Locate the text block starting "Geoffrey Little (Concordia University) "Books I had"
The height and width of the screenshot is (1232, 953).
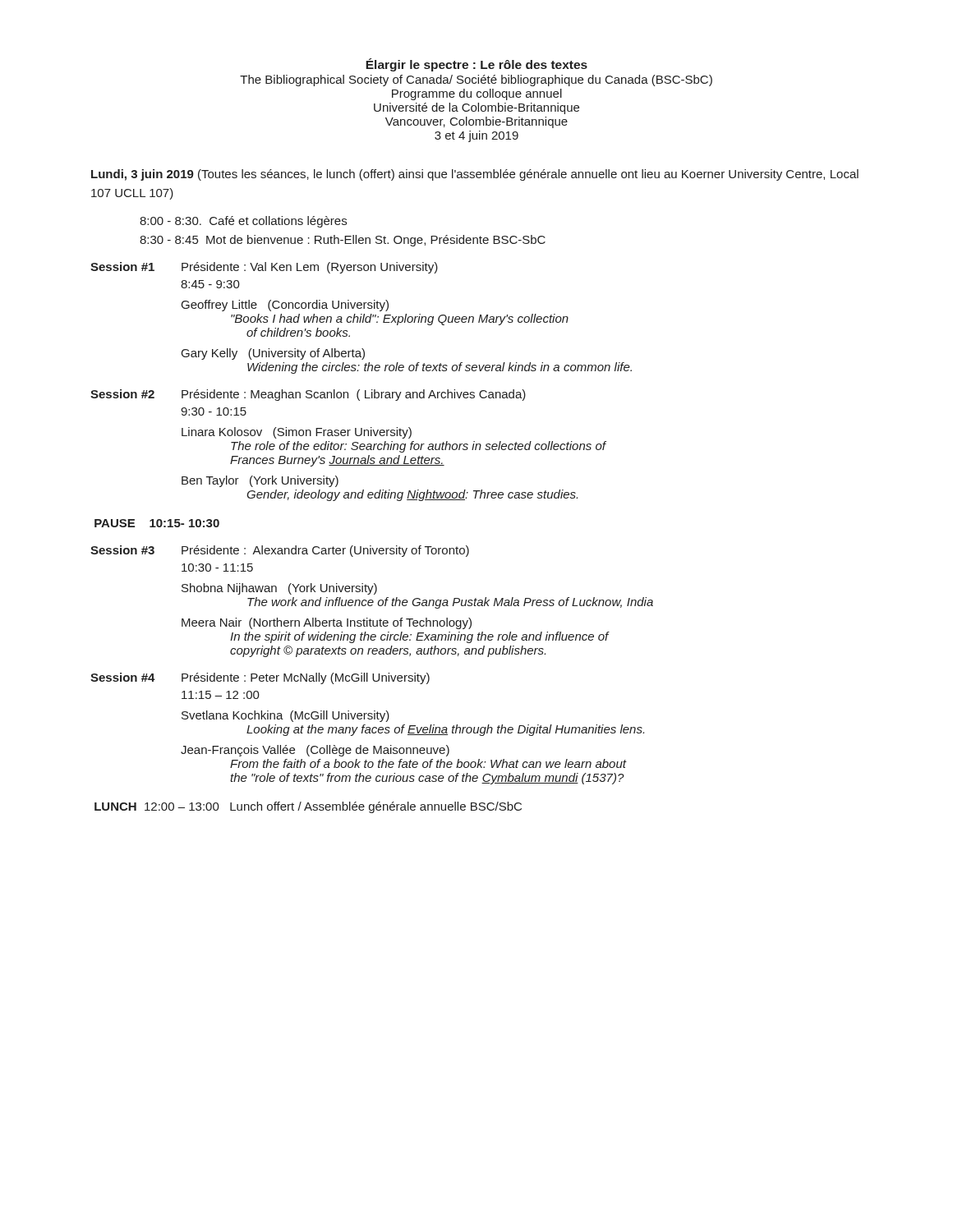(522, 318)
